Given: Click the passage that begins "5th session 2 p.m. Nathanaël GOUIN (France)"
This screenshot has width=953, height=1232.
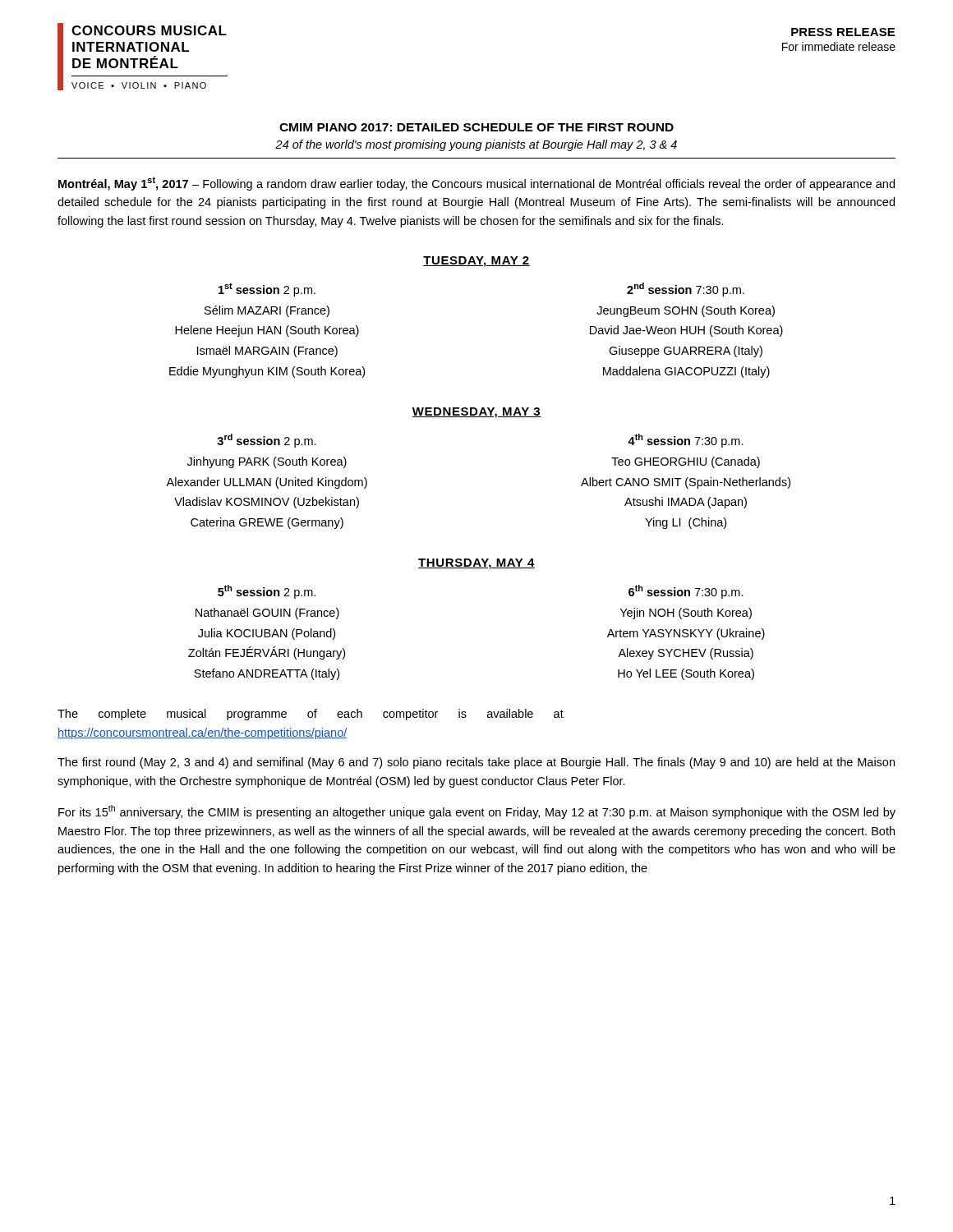Looking at the screenshot, I should pyautogui.click(x=267, y=632).
